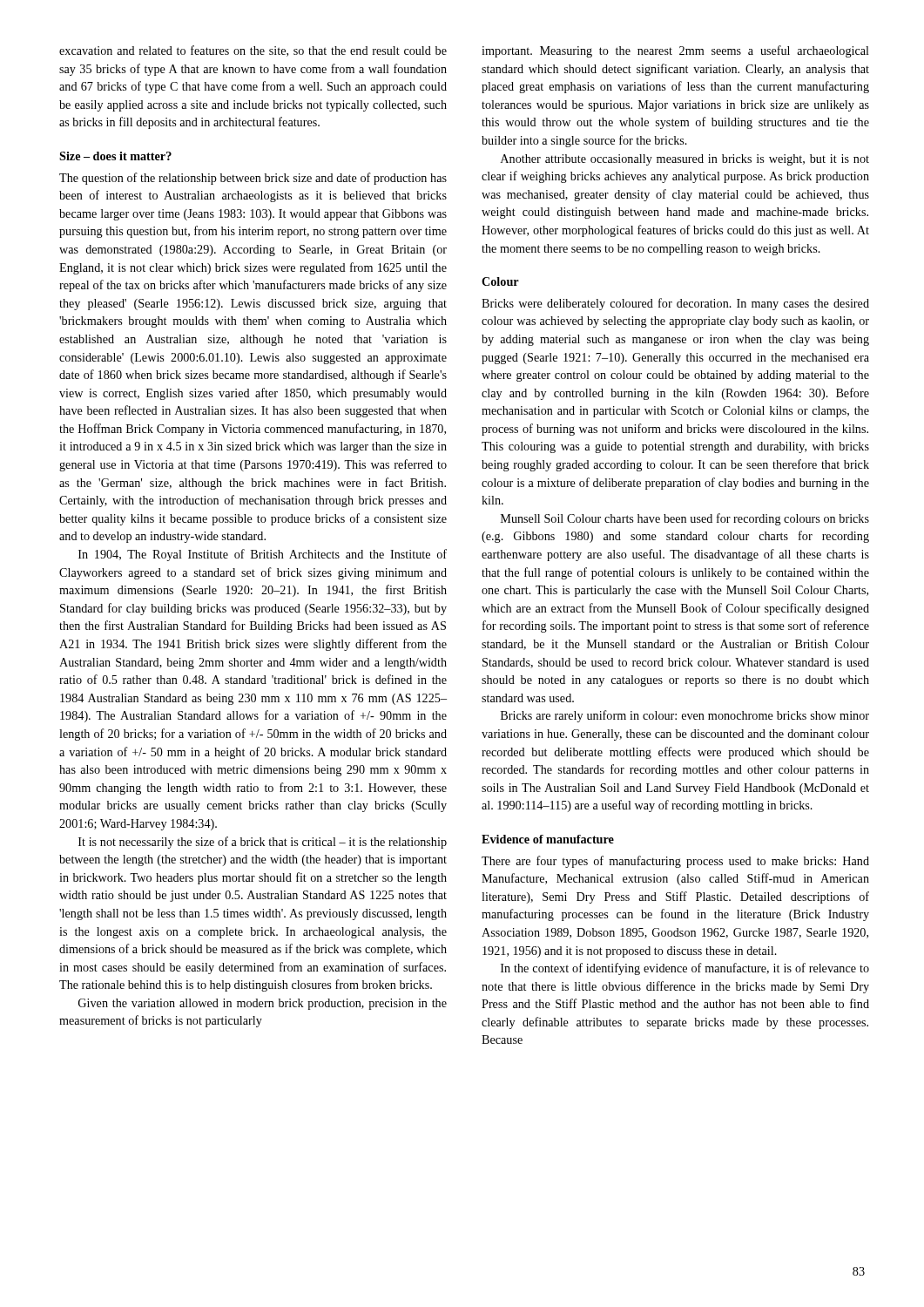Viewport: 924px width, 1307px height.
Task: Locate the block starting "important. Measuring to the nearest 2mm seems"
Action: (x=675, y=96)
